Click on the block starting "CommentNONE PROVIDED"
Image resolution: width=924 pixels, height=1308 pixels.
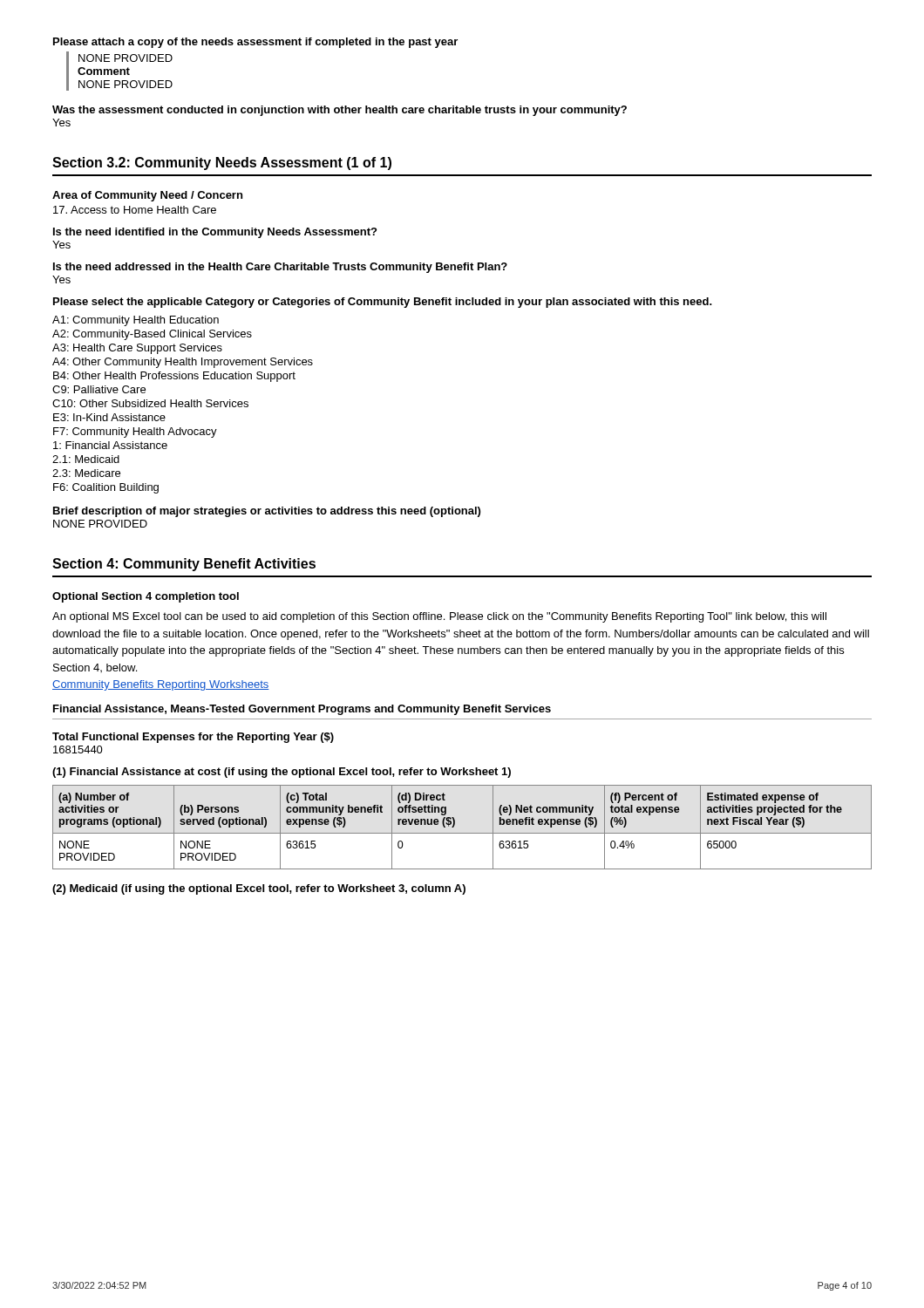125,78
